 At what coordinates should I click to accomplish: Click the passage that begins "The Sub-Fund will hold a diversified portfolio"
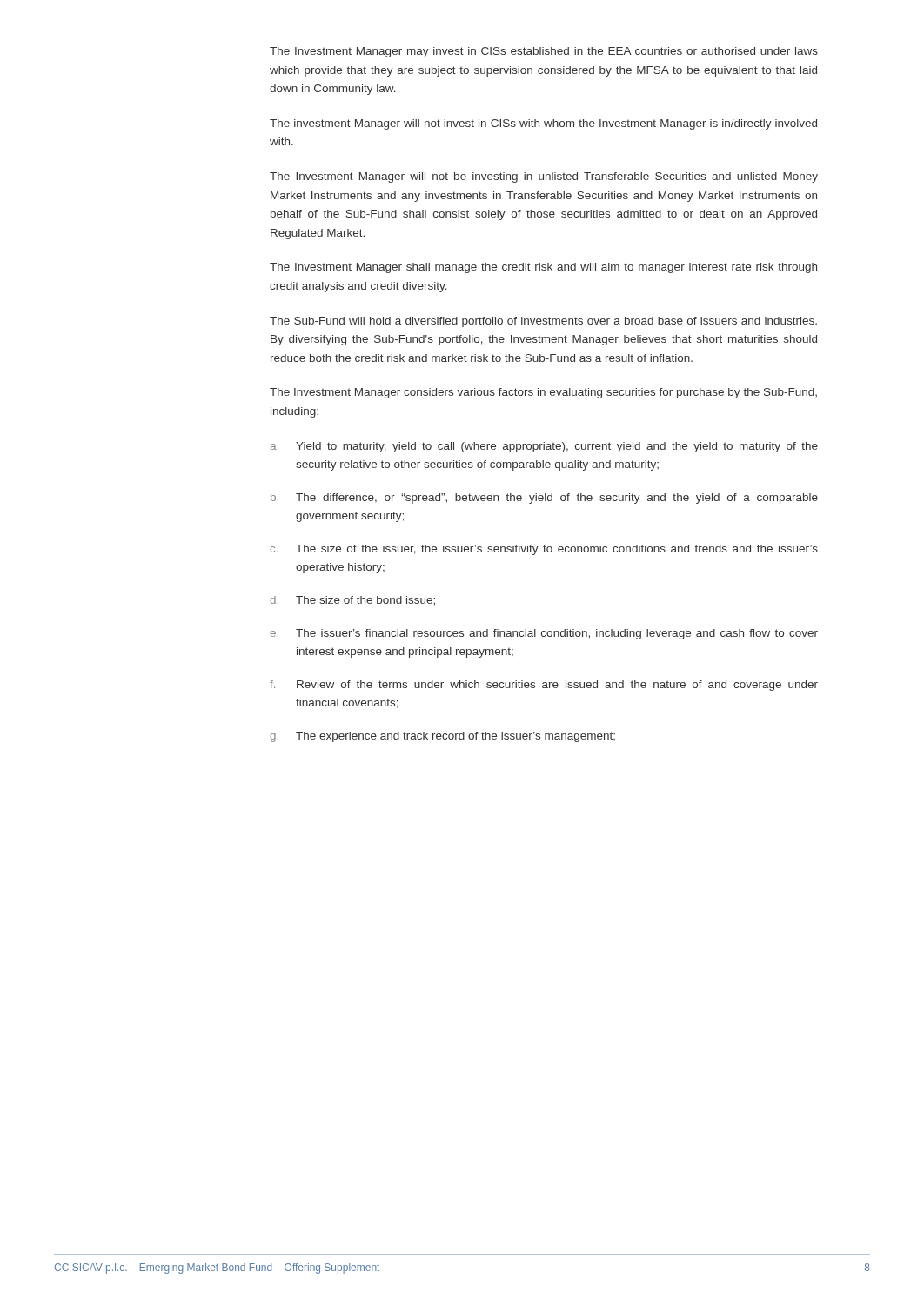(544, 339)
